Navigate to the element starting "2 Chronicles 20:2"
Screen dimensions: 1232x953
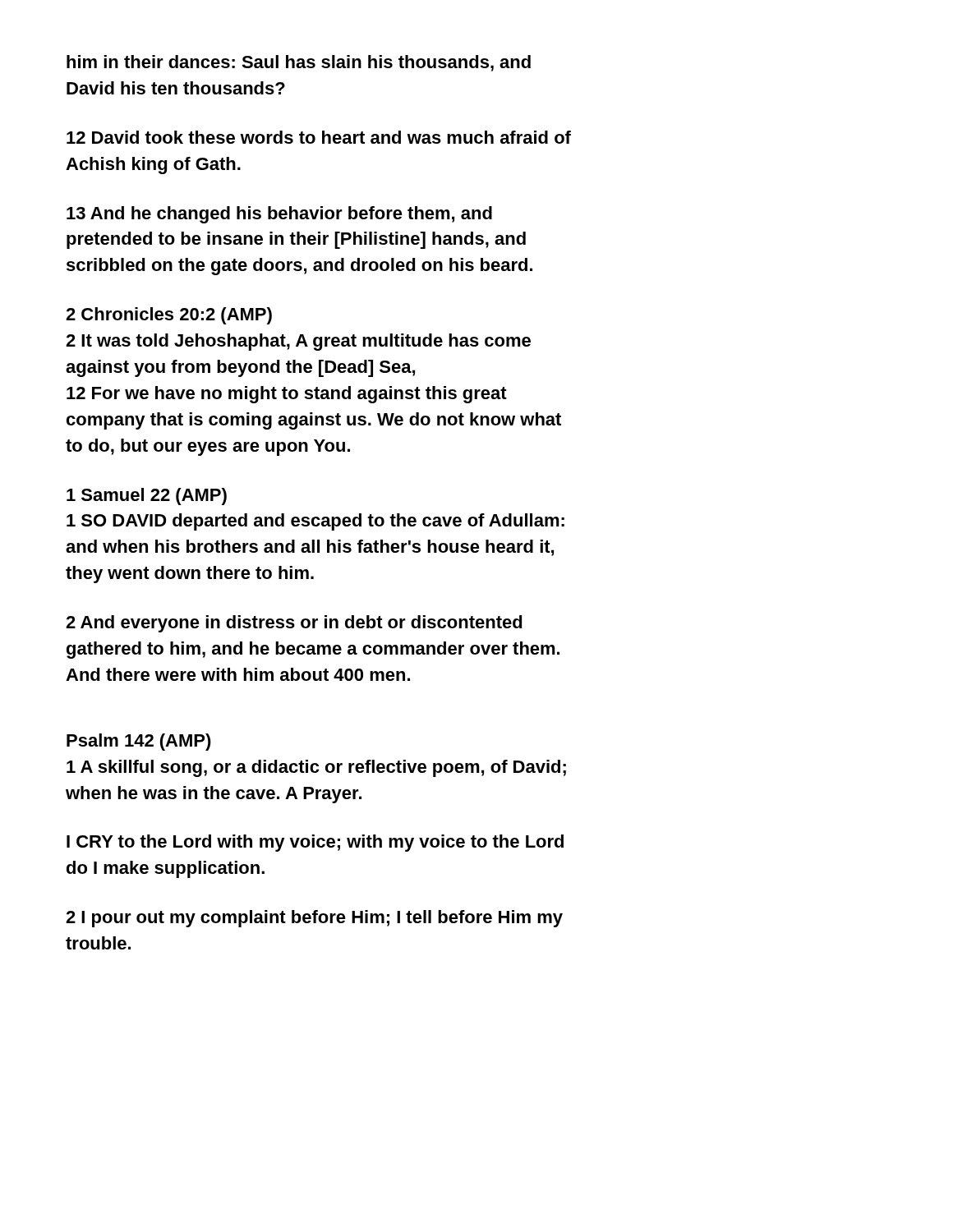point(314,380)
